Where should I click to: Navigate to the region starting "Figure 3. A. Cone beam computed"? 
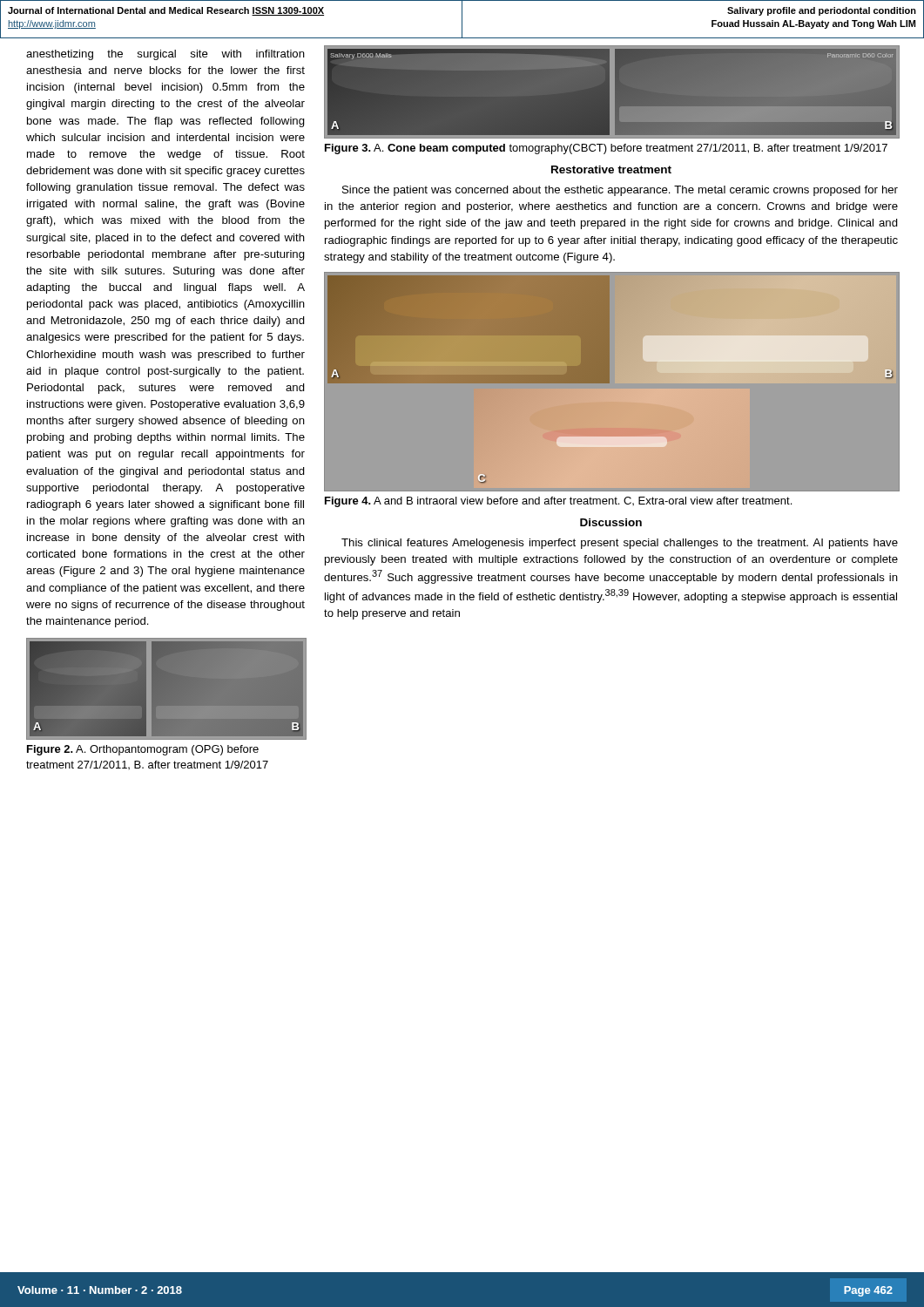606,148
